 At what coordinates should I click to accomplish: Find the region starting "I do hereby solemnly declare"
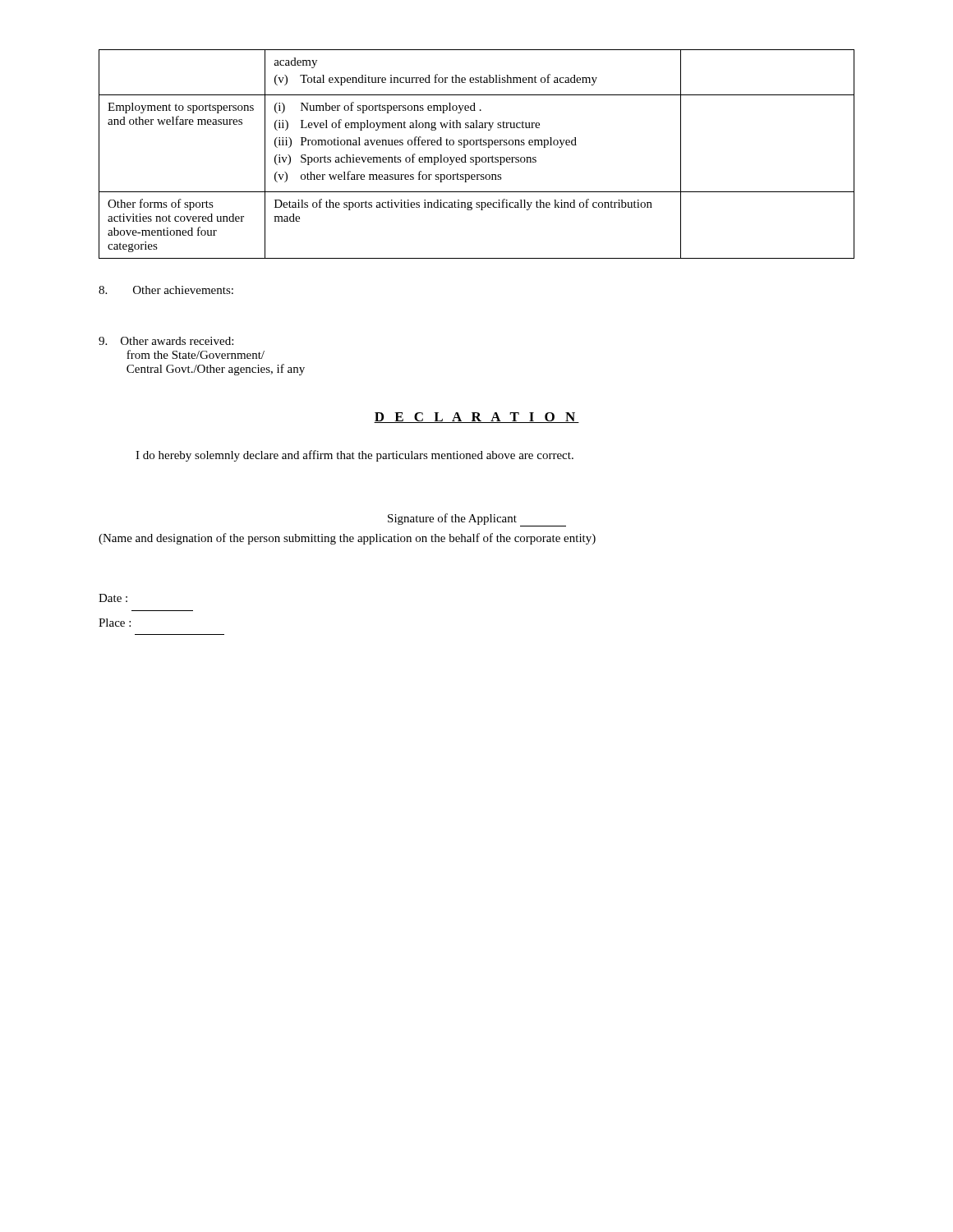[476, 455]
